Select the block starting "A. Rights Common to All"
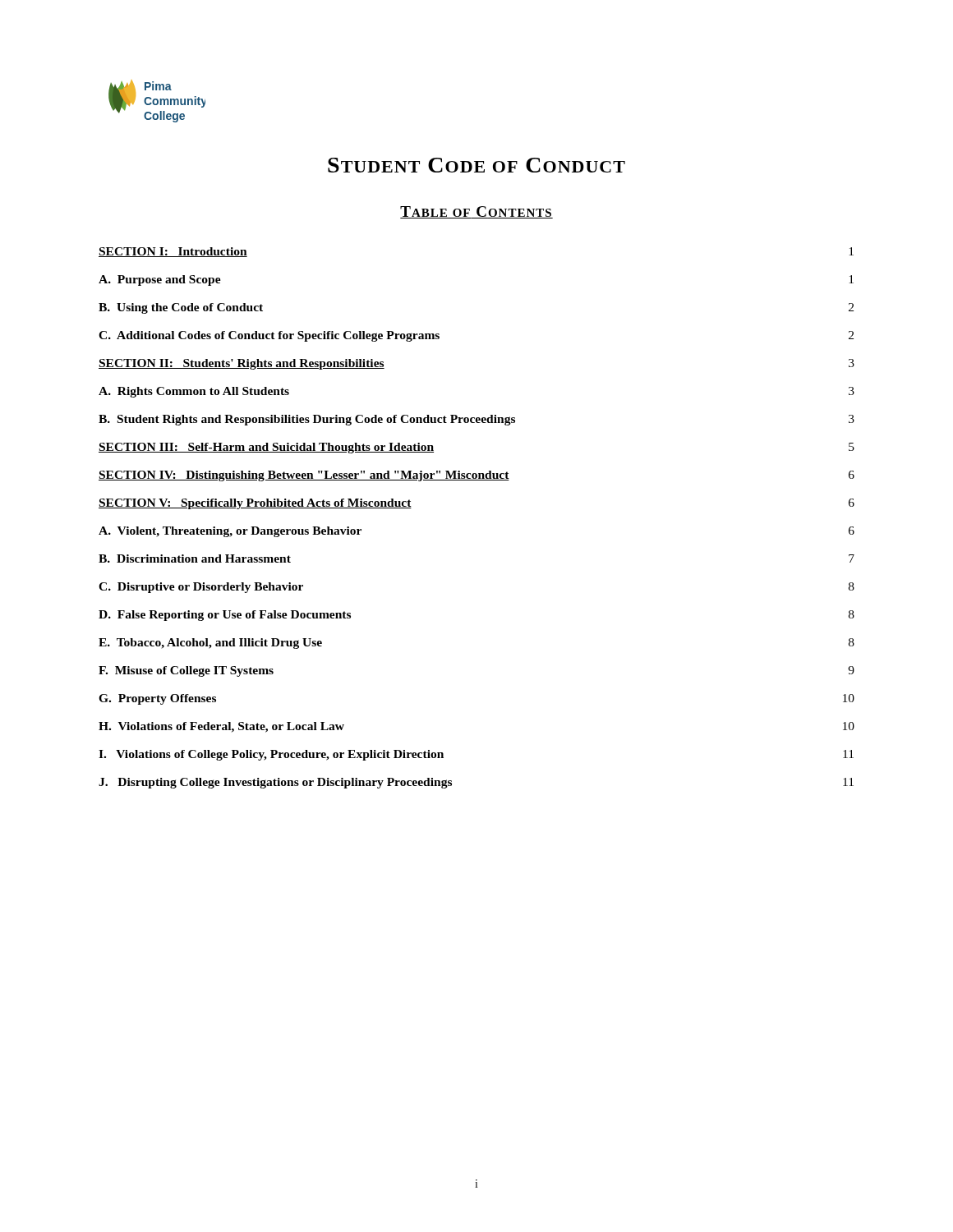953x1232 pixels. (x=195, y=392)
